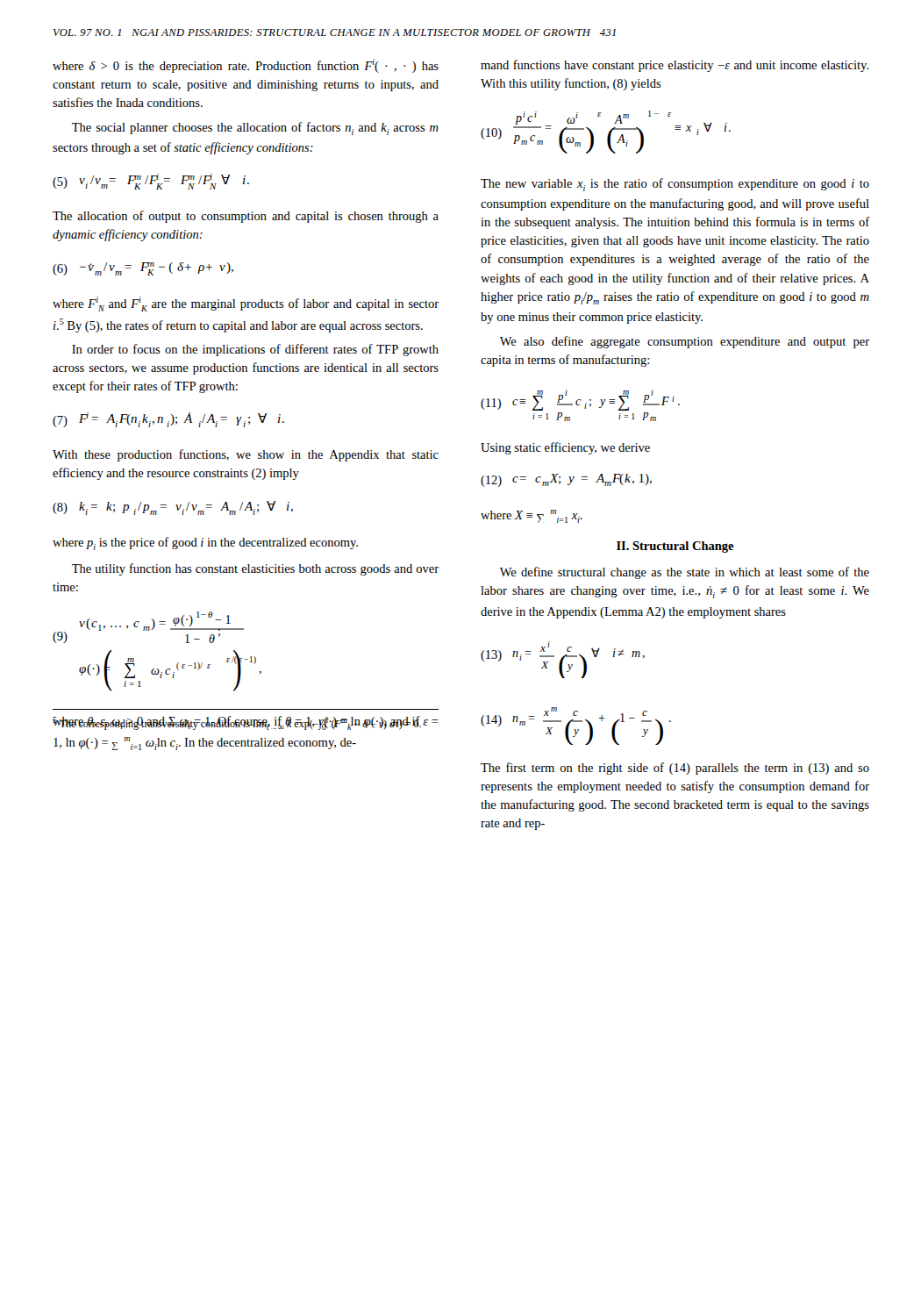Viewport: 921px width, 1316px height.
Task: Click on the element starting "(9) v ( c 1 ,"
Action: (x=202, y=656)
